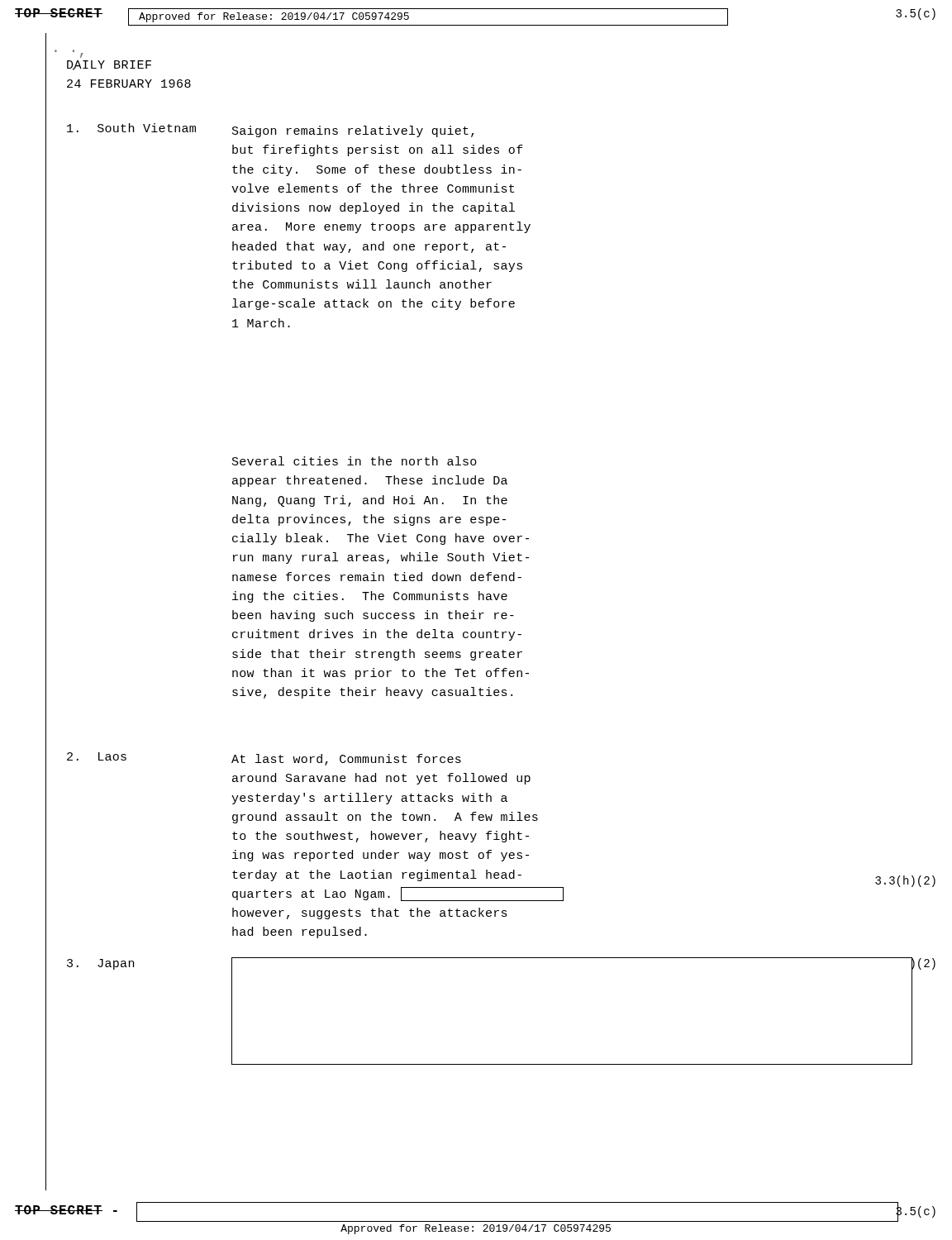This screenshot has height=1240, width=952.
Task: Find the section header that says "2. Laos"
Action: click(x=97, y=758)
